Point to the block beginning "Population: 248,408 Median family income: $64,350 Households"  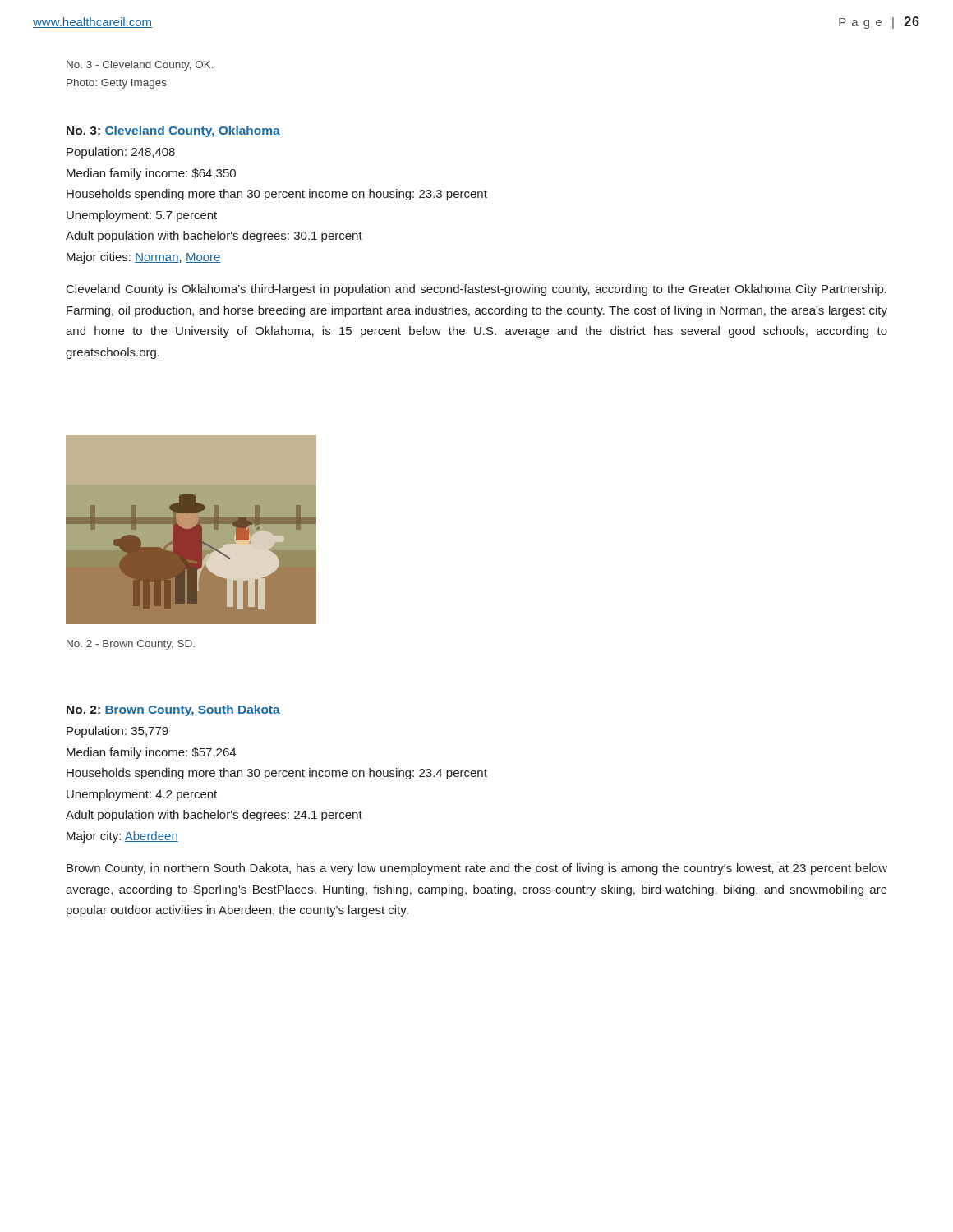pos(276,204)
